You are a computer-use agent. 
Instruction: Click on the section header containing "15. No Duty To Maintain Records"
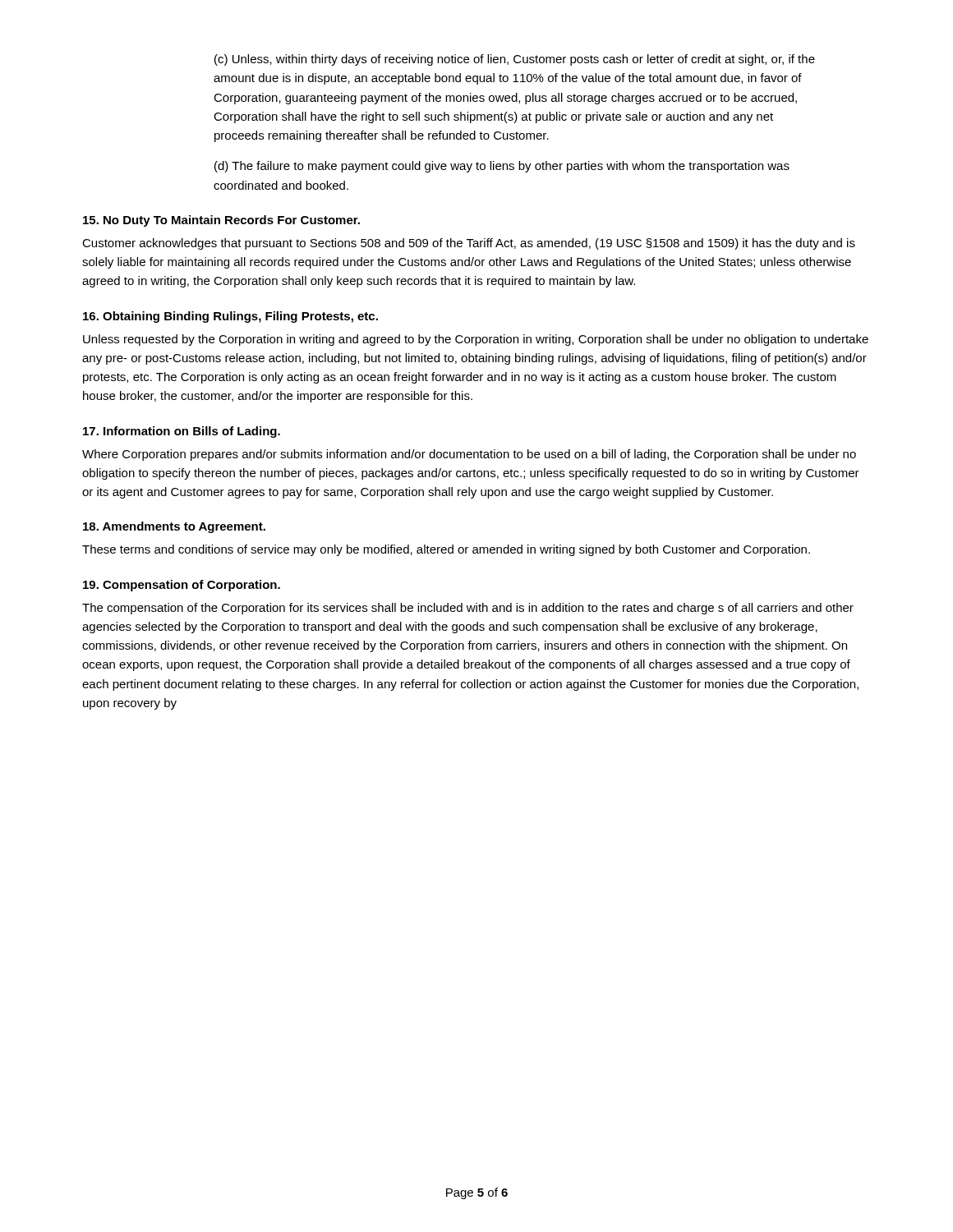click(221, 219)
